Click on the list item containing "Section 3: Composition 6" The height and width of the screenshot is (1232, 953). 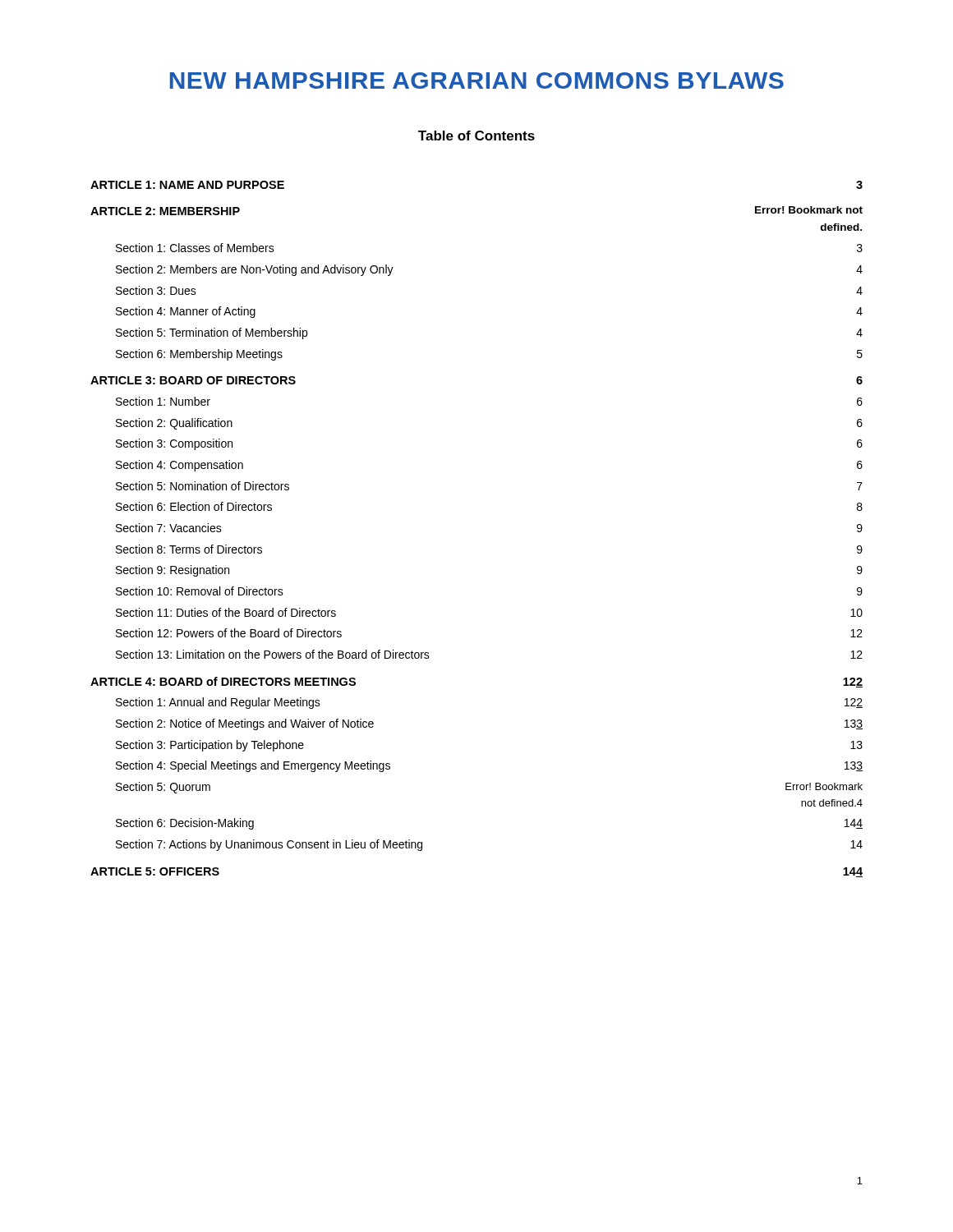click(174, 446)
